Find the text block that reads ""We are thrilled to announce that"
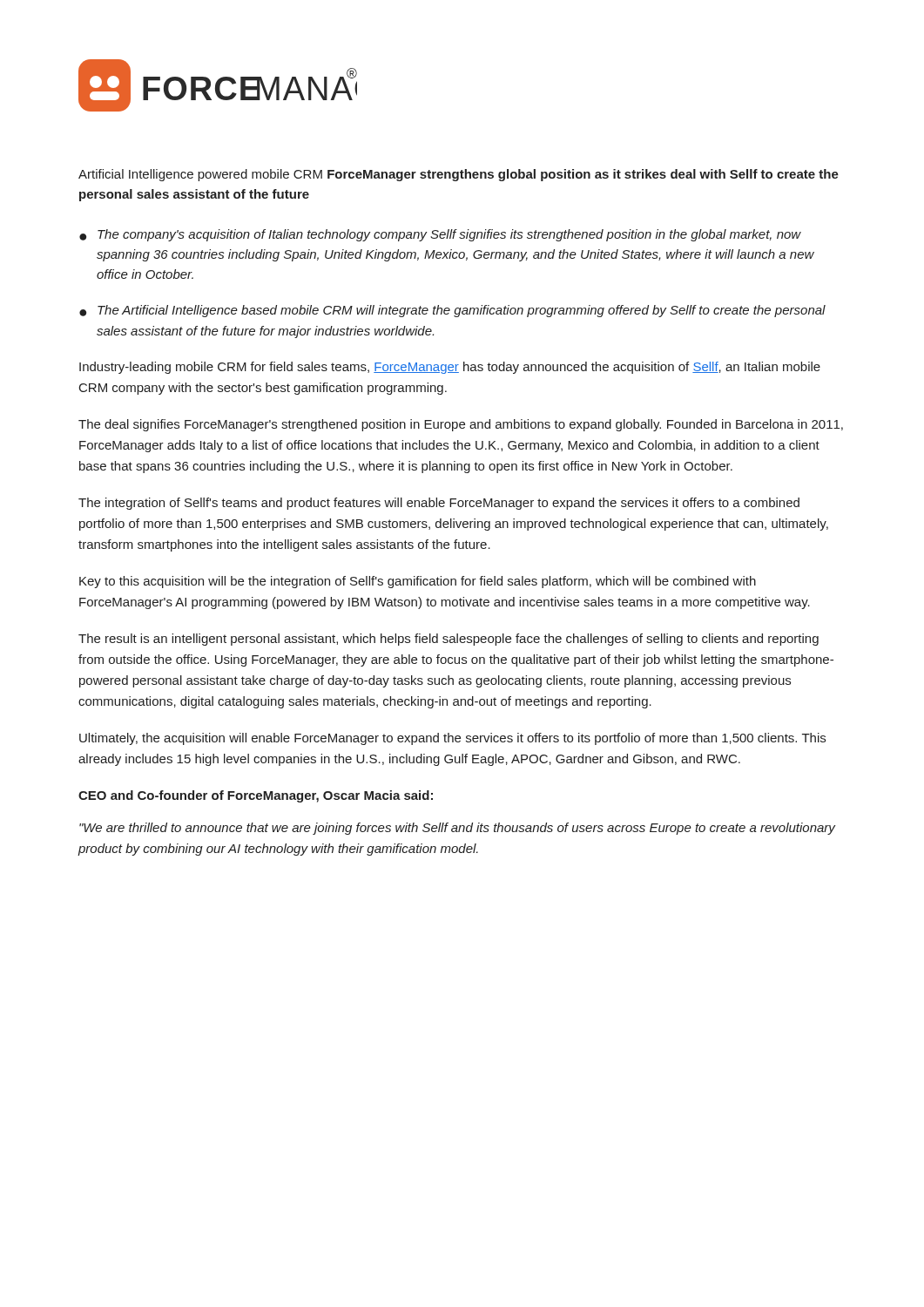 457,838
